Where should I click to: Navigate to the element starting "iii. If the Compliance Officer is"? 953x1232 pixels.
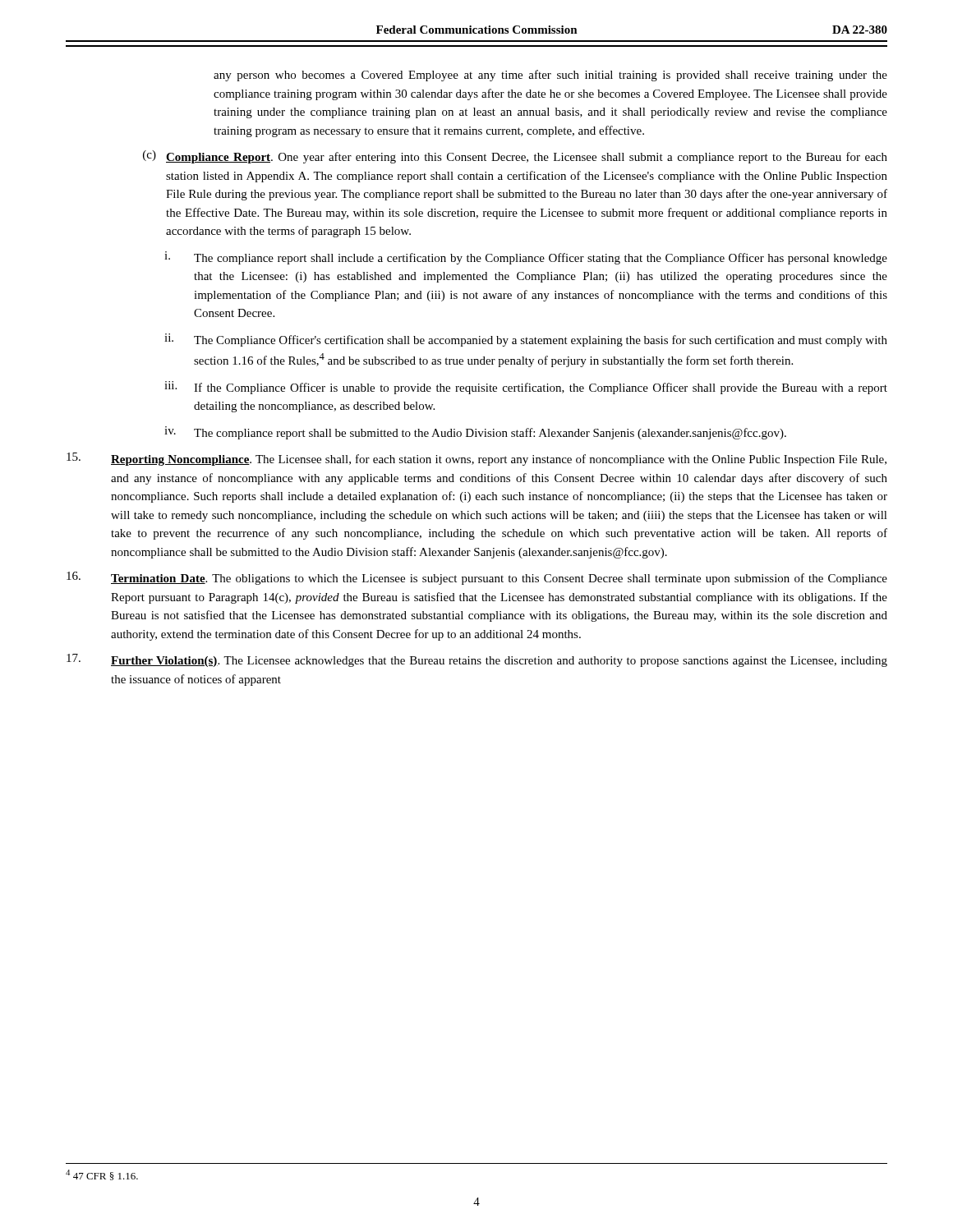(x=526, y=397)
